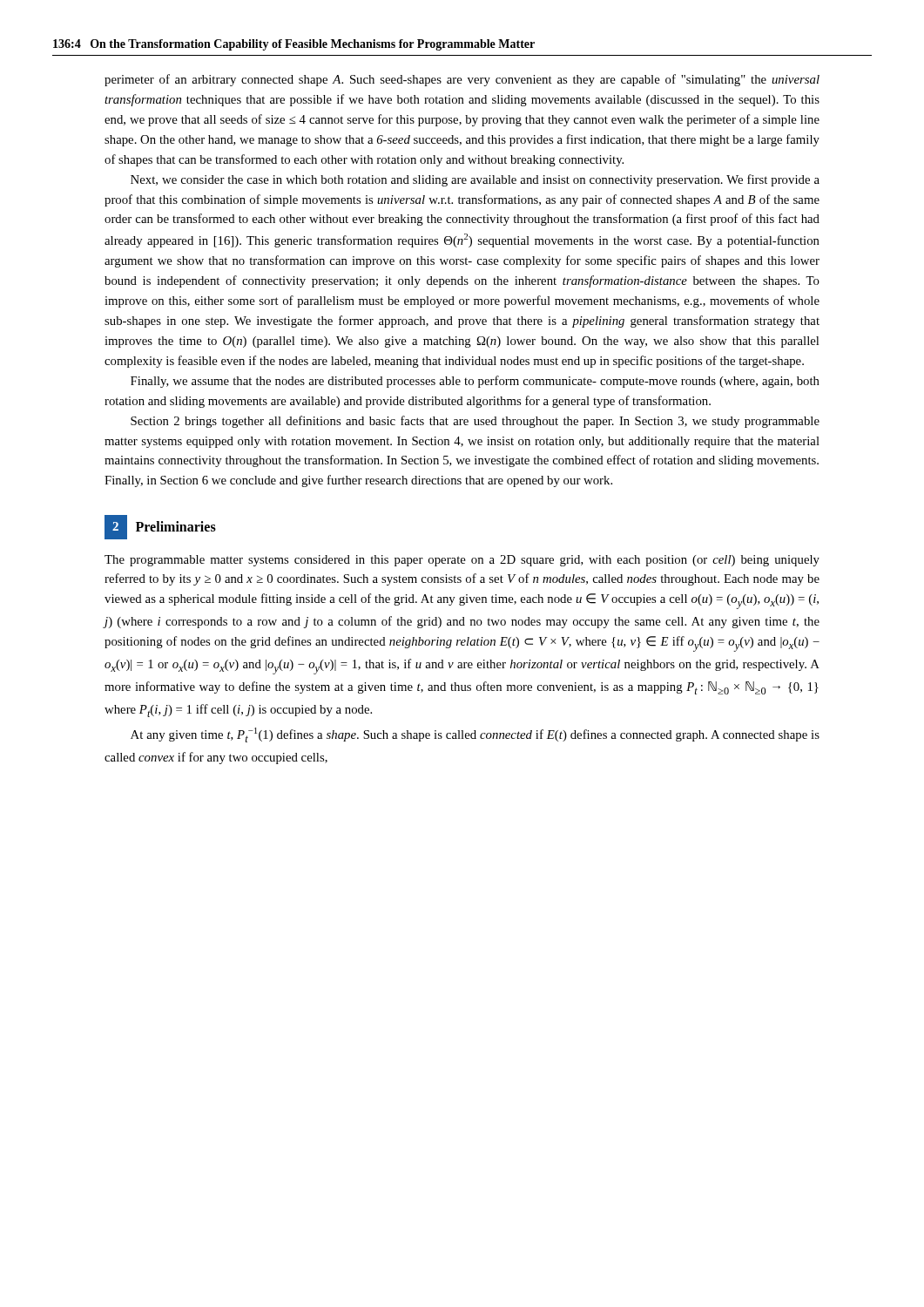Locate the region starting "Finally, we assume that the nodes"

click(x=462, y=391)
